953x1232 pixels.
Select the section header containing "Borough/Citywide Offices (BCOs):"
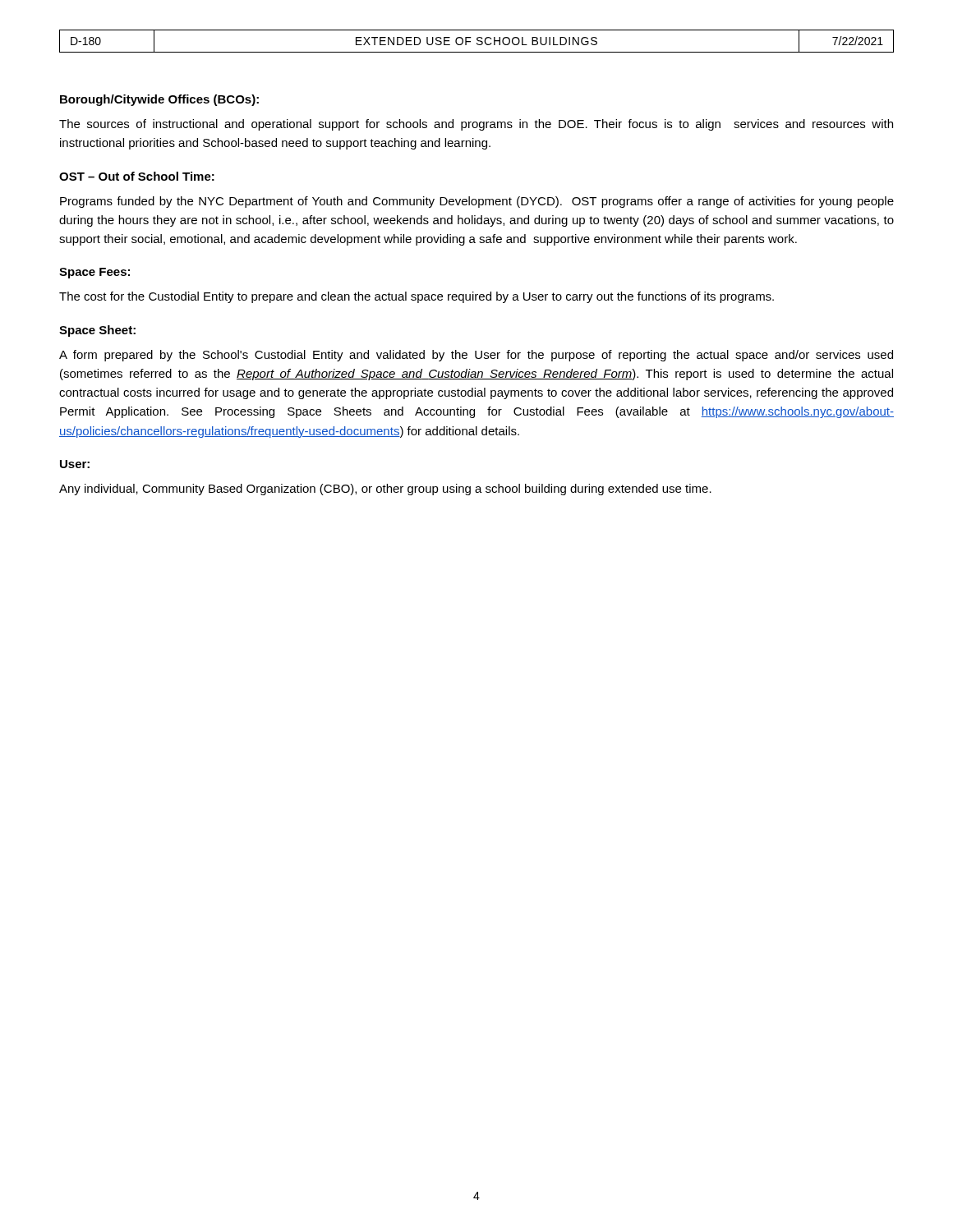pyautogui.click(x=159, y=99)
